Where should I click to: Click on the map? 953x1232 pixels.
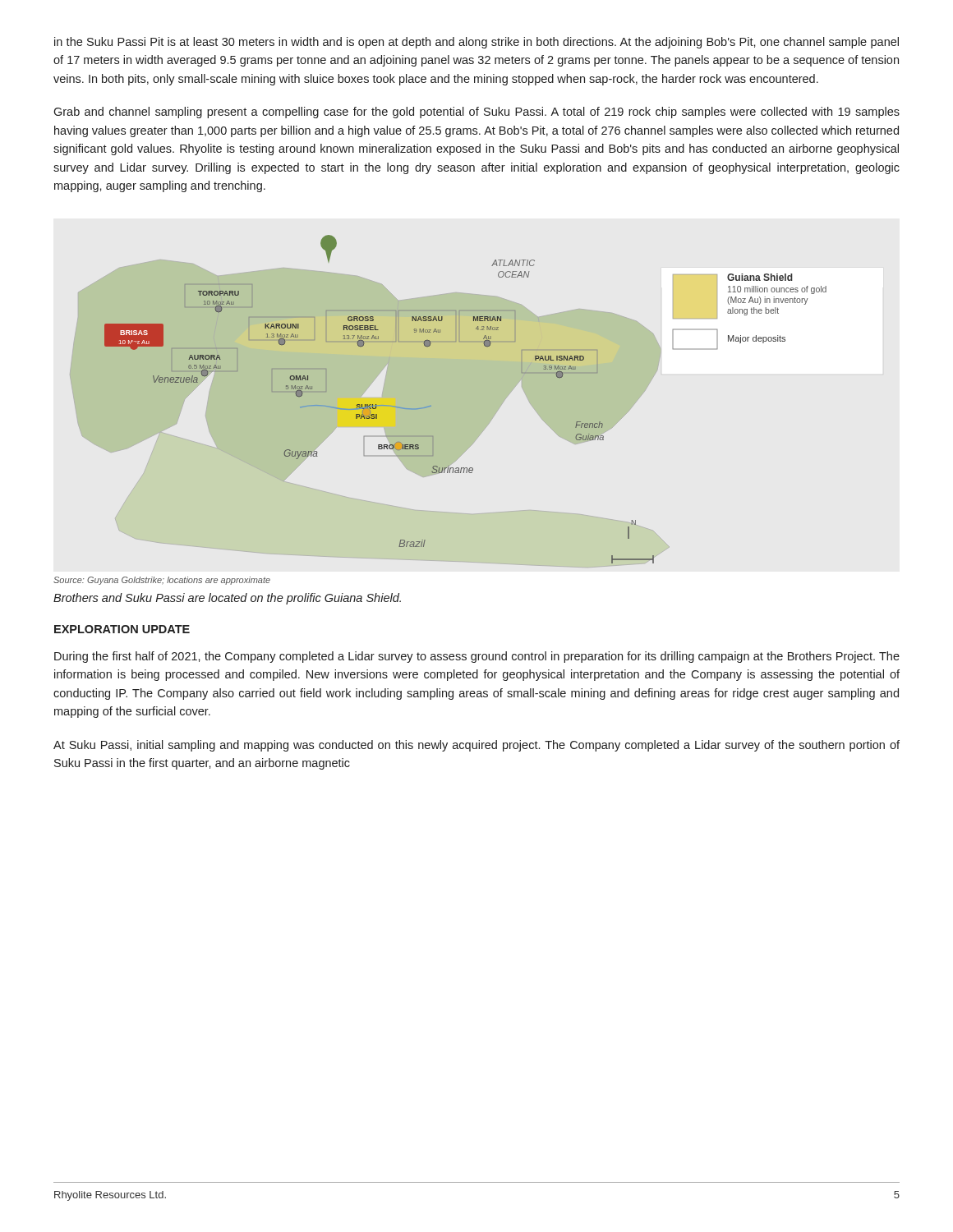(x=476, y=395)
